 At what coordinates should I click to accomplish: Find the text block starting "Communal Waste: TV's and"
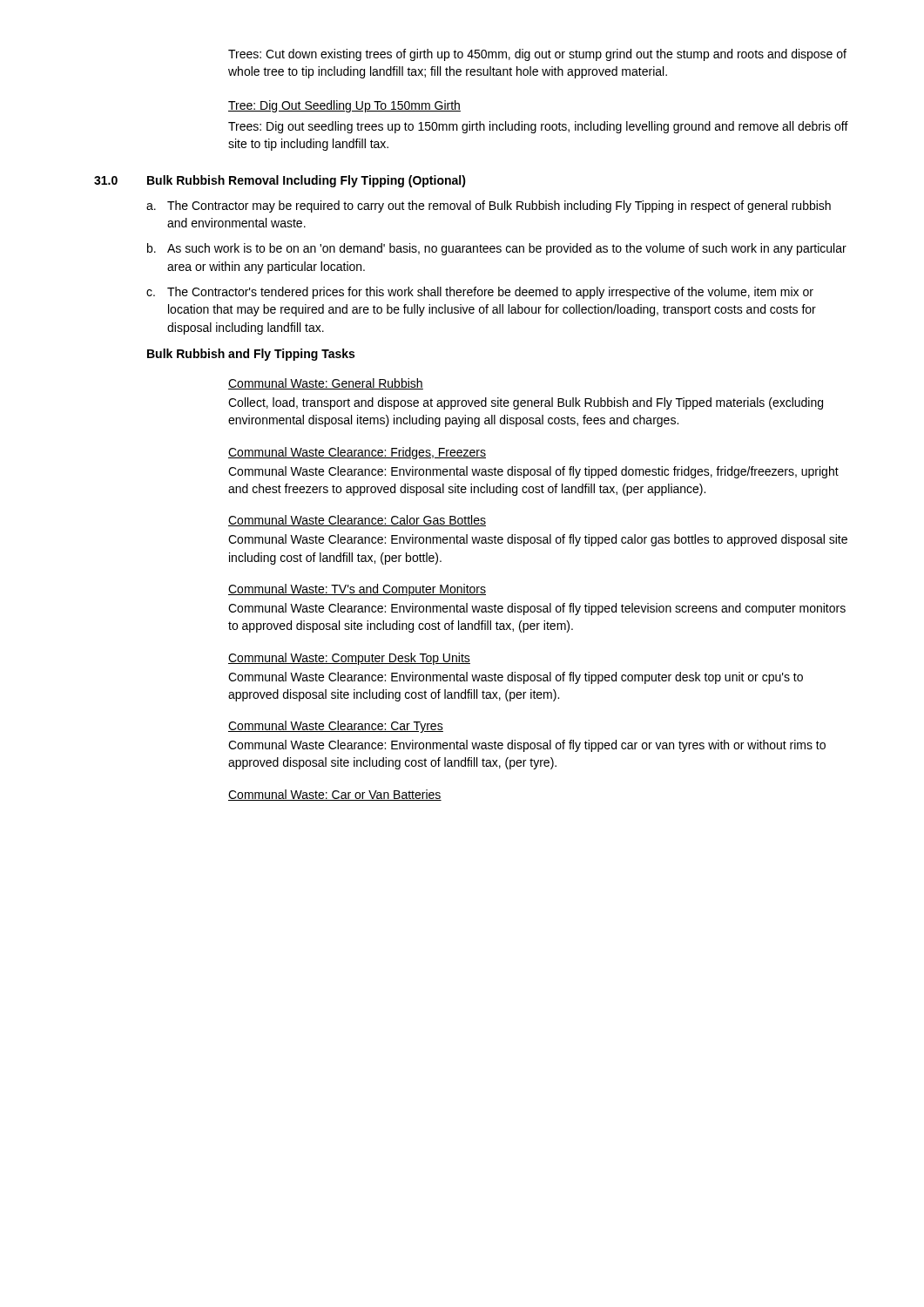tap(357, 589)
